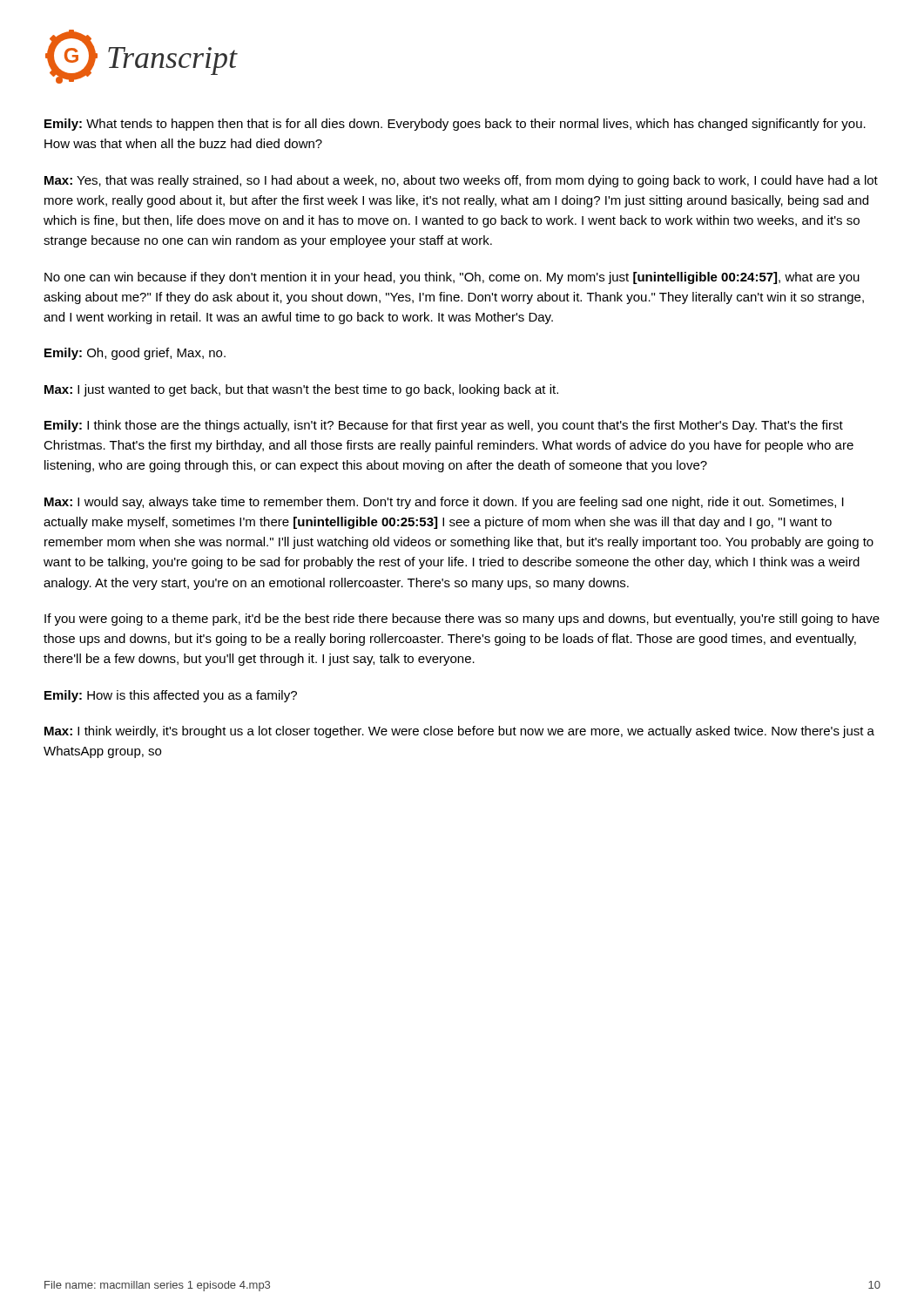Locate the block of text that opens with "Max: I think weirdly,"

pos(459,741)
